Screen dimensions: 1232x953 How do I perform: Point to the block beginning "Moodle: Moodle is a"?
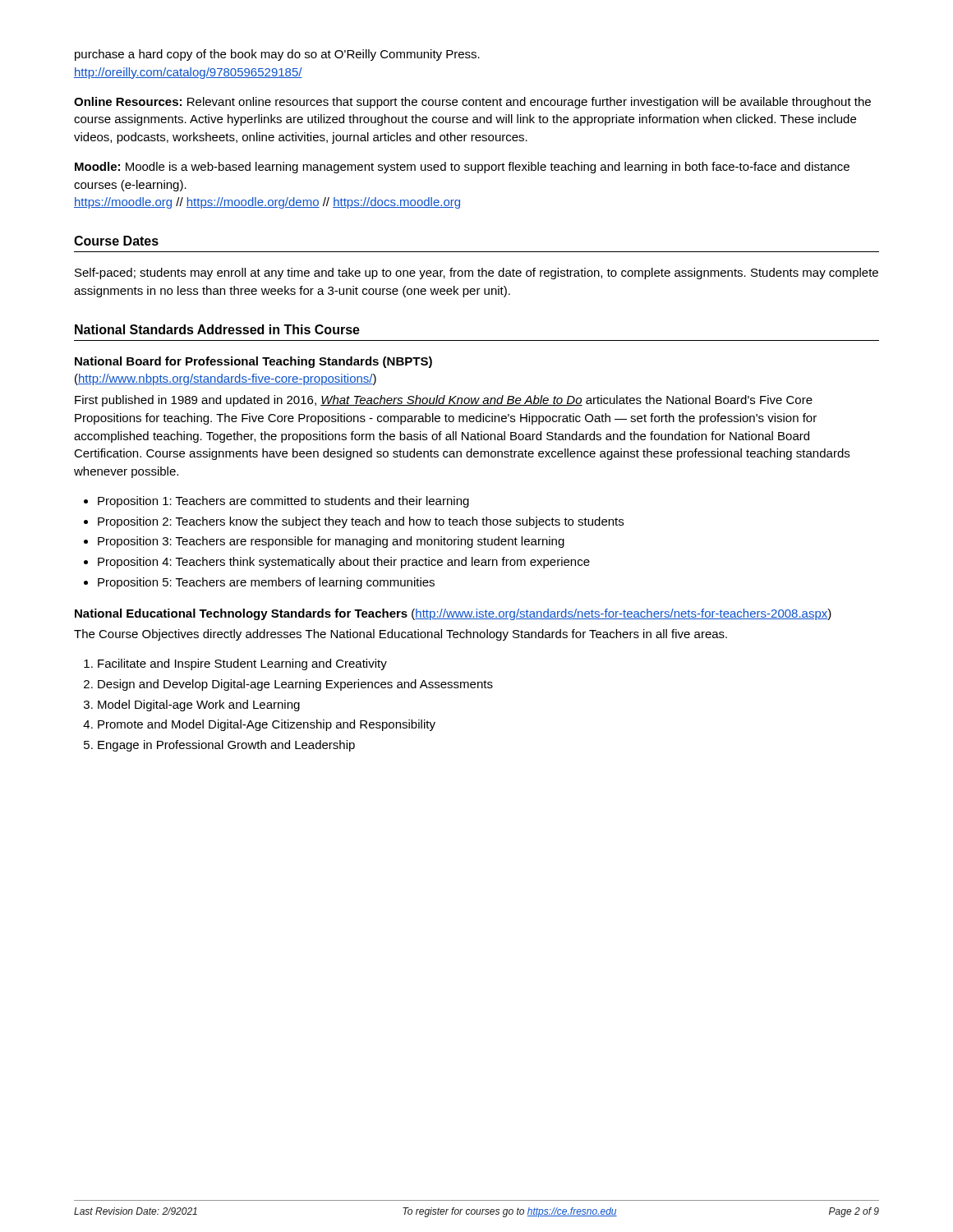462,168
